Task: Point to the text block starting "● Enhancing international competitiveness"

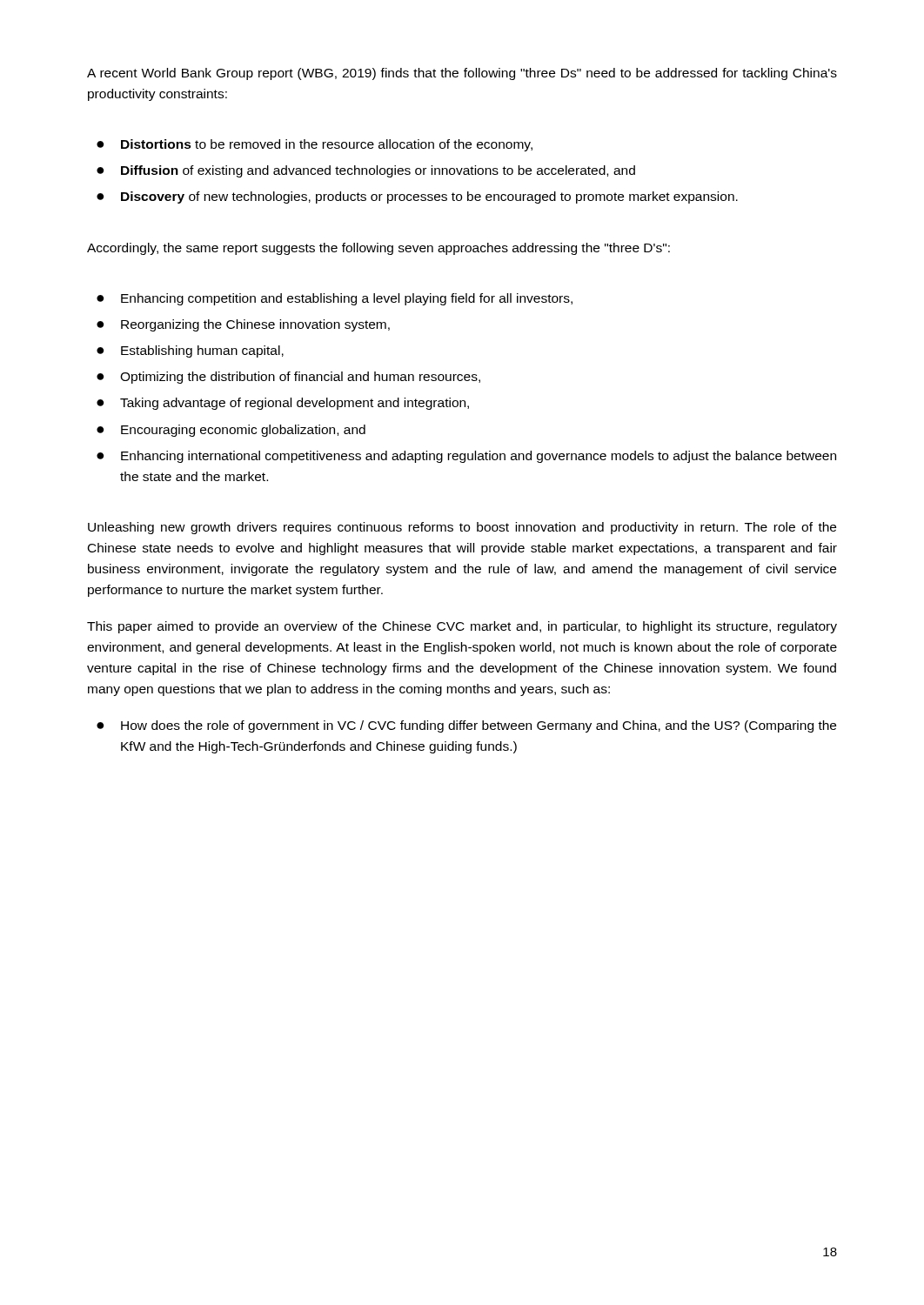Action: [x=462, y=466]
